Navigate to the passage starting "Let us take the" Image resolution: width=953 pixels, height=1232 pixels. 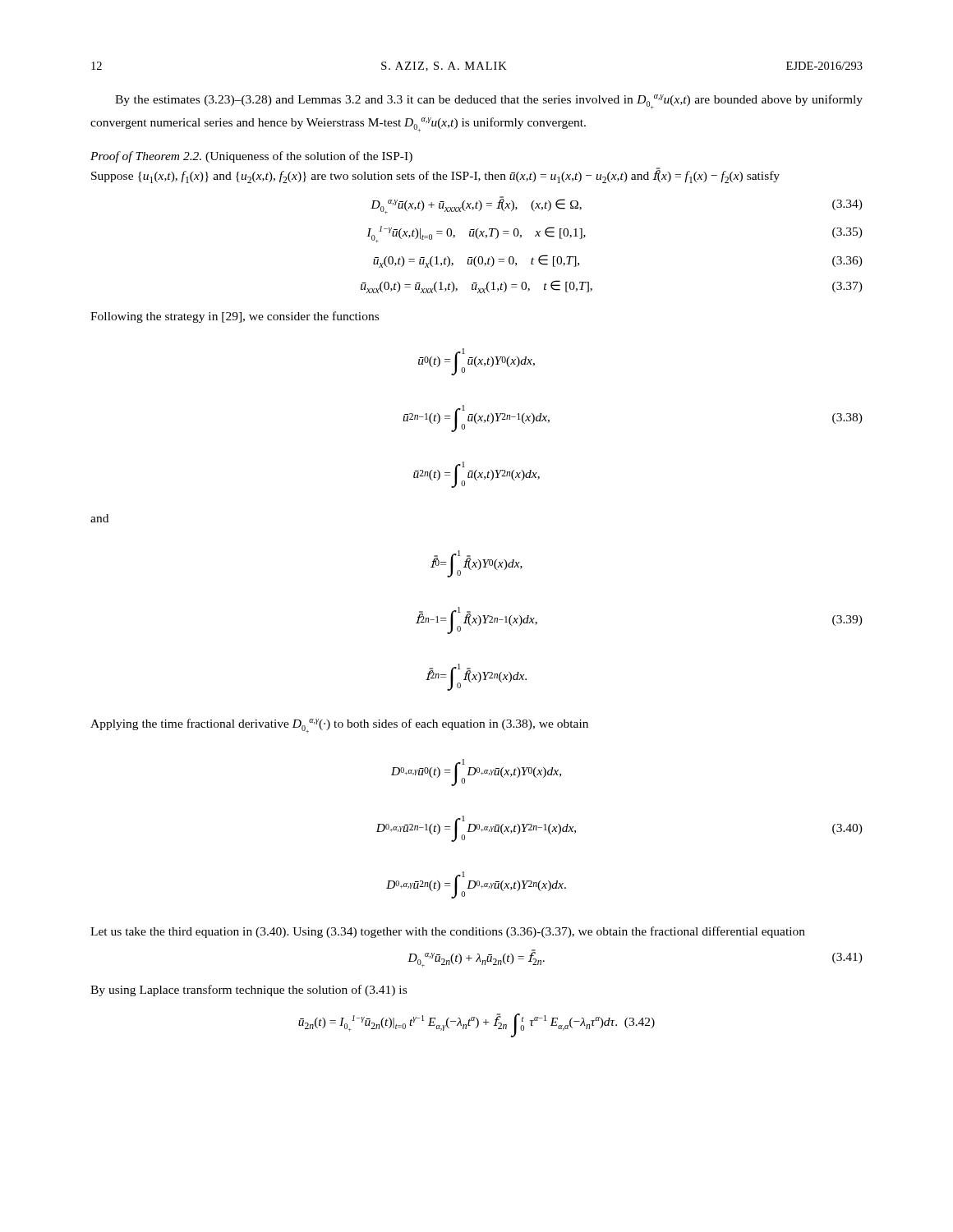(x=448, y=931)
